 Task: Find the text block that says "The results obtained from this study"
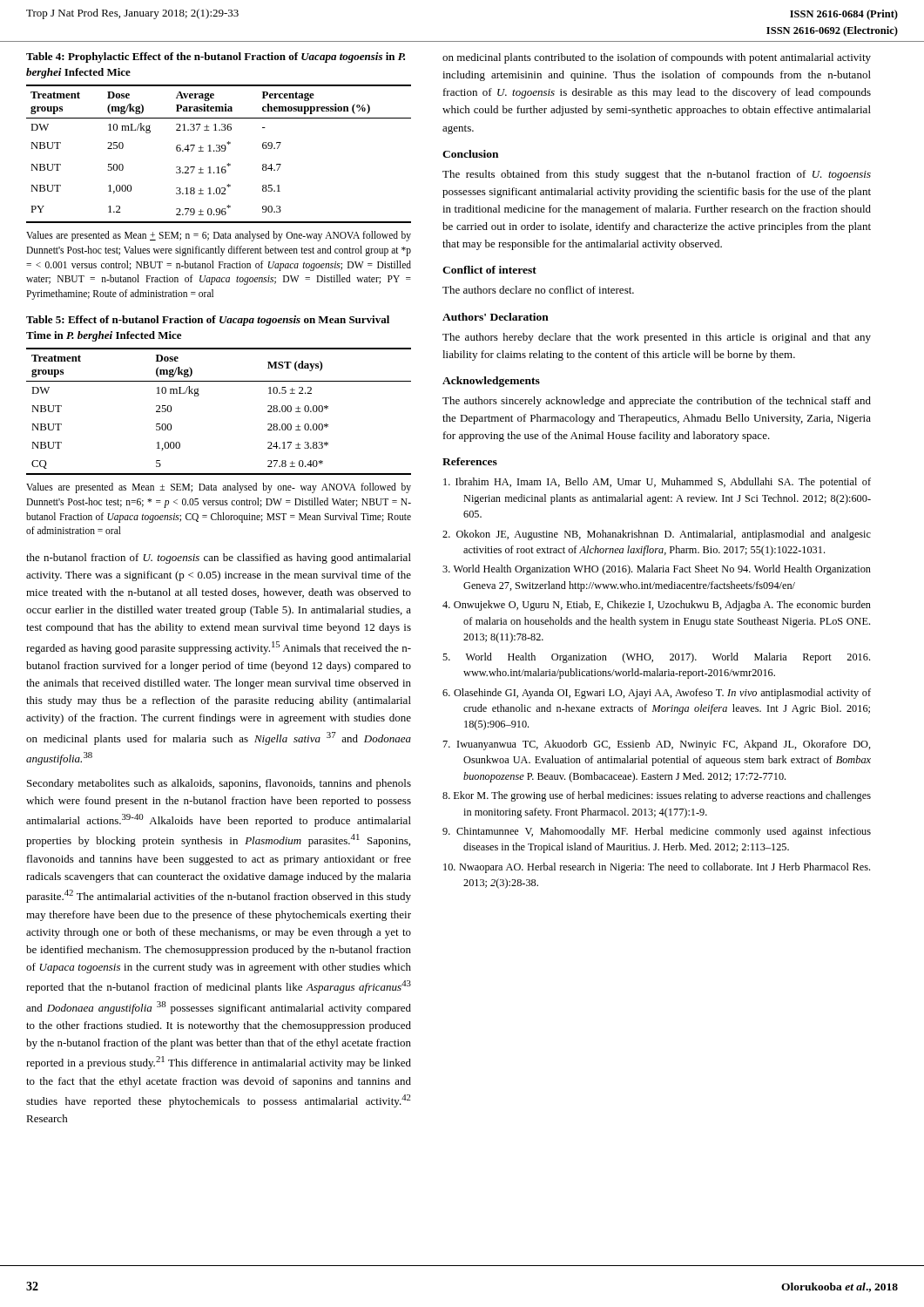point(657,209)
